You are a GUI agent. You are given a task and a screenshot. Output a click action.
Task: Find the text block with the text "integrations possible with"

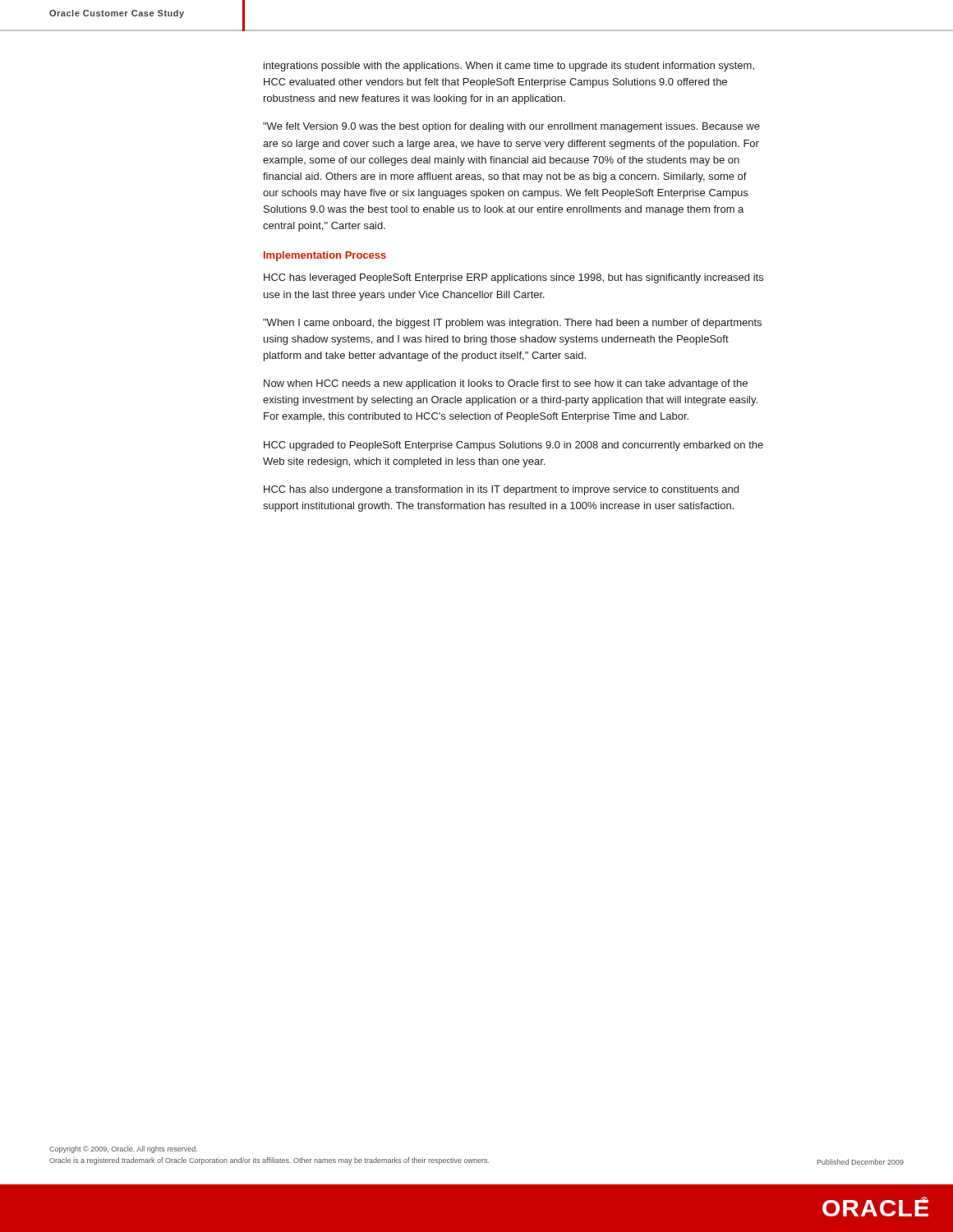tap(513, 82)
